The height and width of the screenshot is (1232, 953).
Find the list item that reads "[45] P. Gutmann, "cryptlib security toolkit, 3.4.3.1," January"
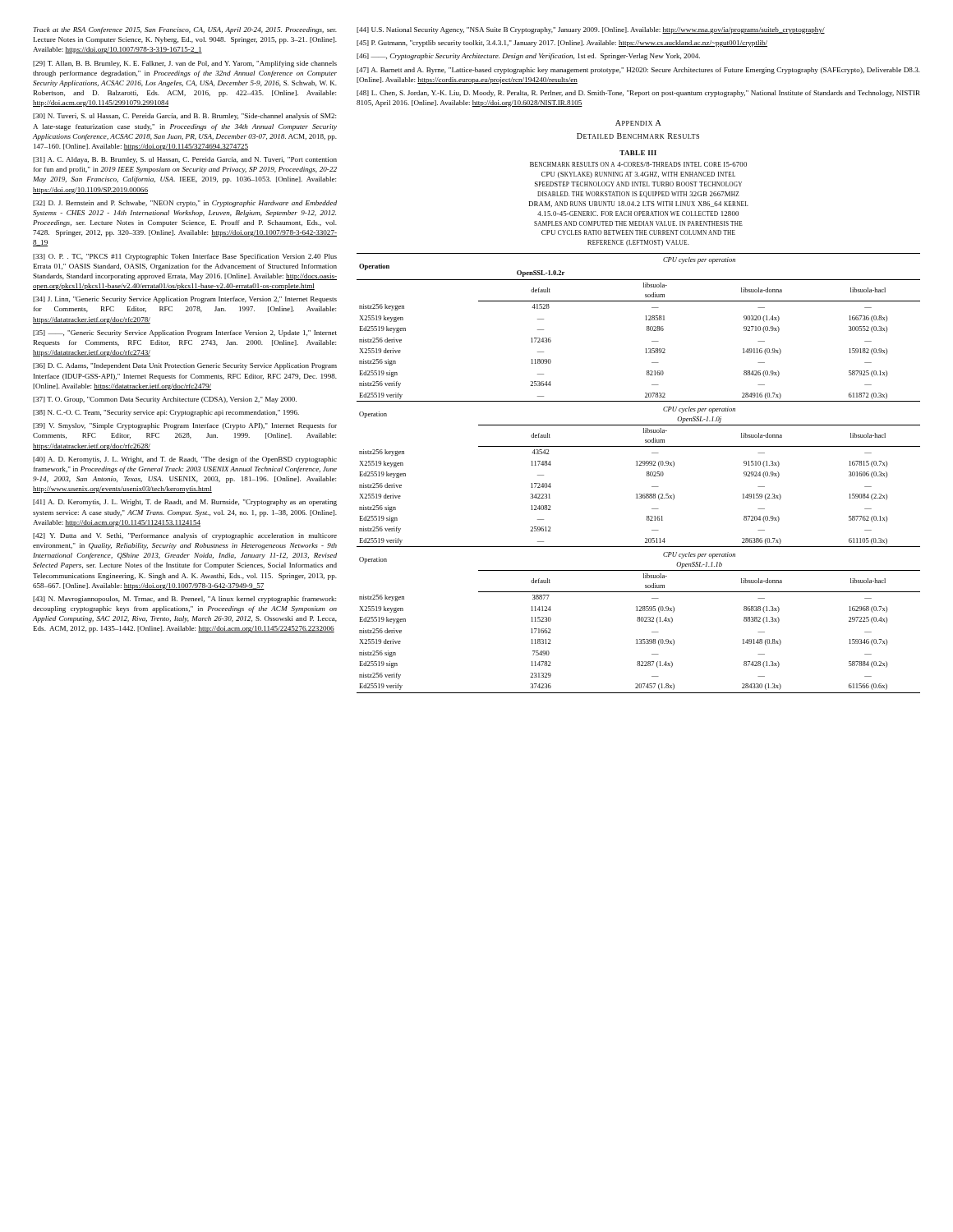562,43
